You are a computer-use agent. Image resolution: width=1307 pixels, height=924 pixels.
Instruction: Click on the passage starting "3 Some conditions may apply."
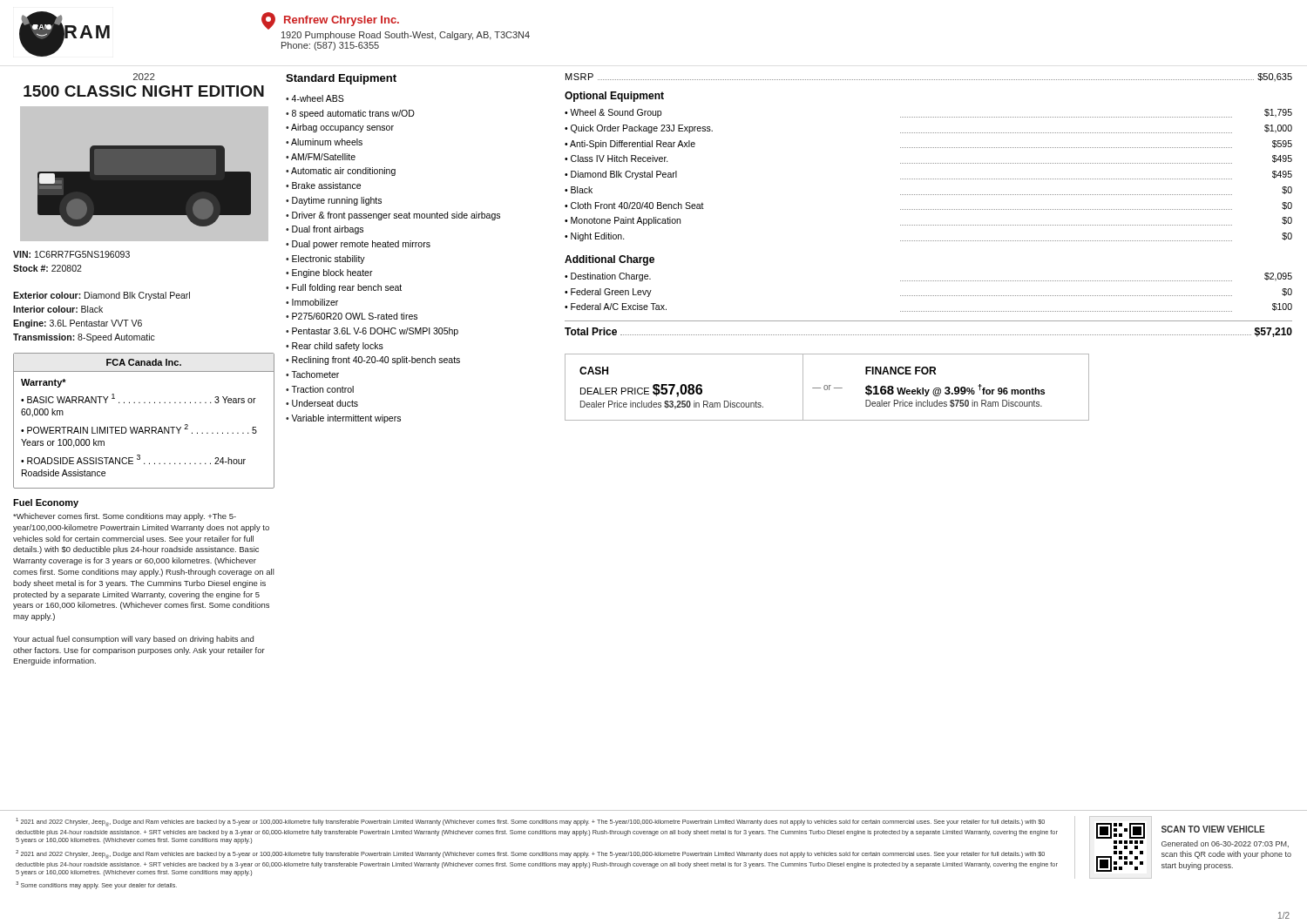click(96, 885)
